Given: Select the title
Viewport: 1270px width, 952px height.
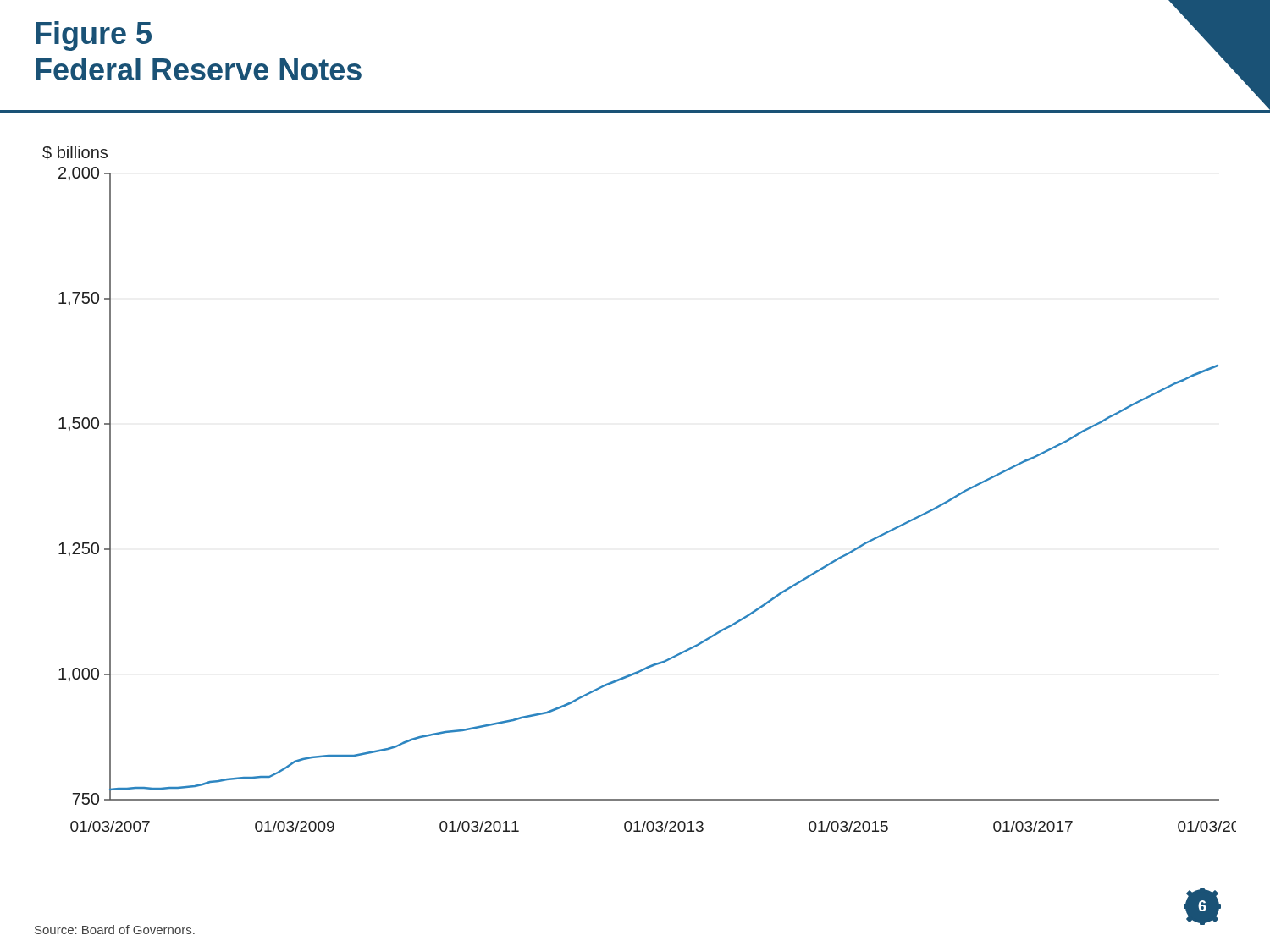Looking at the screenshot, I should [198, 52].
